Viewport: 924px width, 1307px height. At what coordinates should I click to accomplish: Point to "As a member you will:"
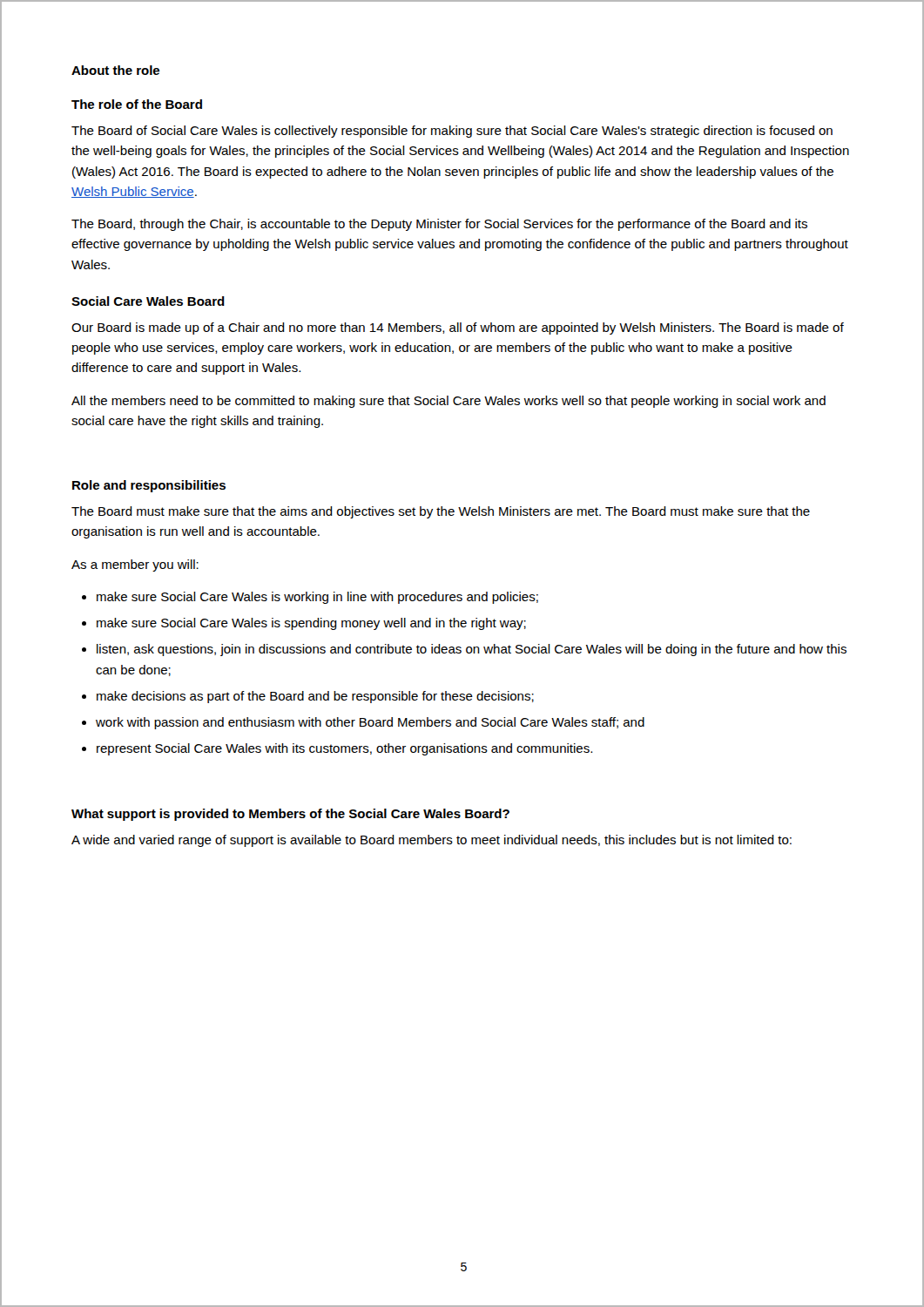coord(135,564)
